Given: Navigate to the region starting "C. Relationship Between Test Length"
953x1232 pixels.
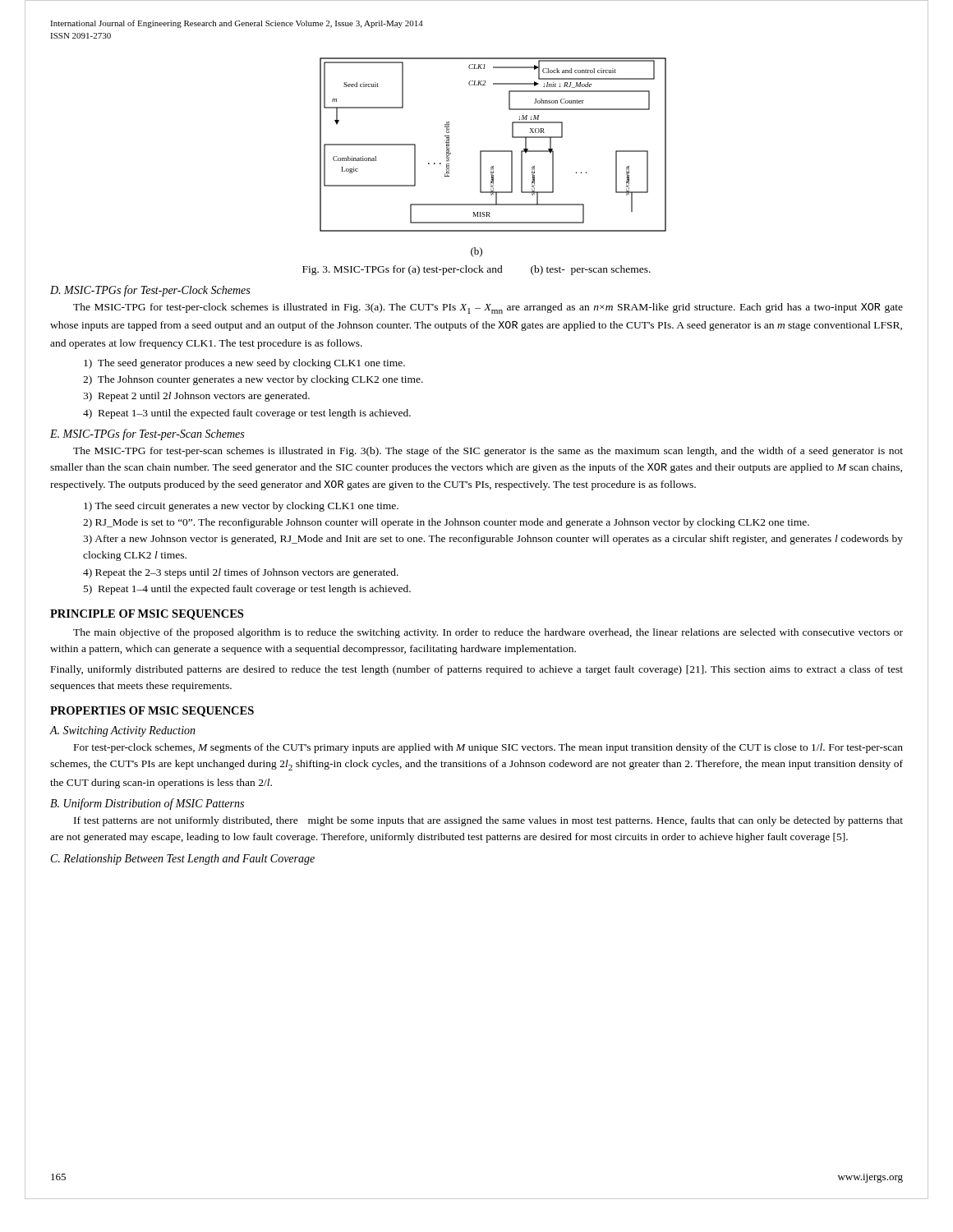Looking at the screenshot, I should 182,858.
